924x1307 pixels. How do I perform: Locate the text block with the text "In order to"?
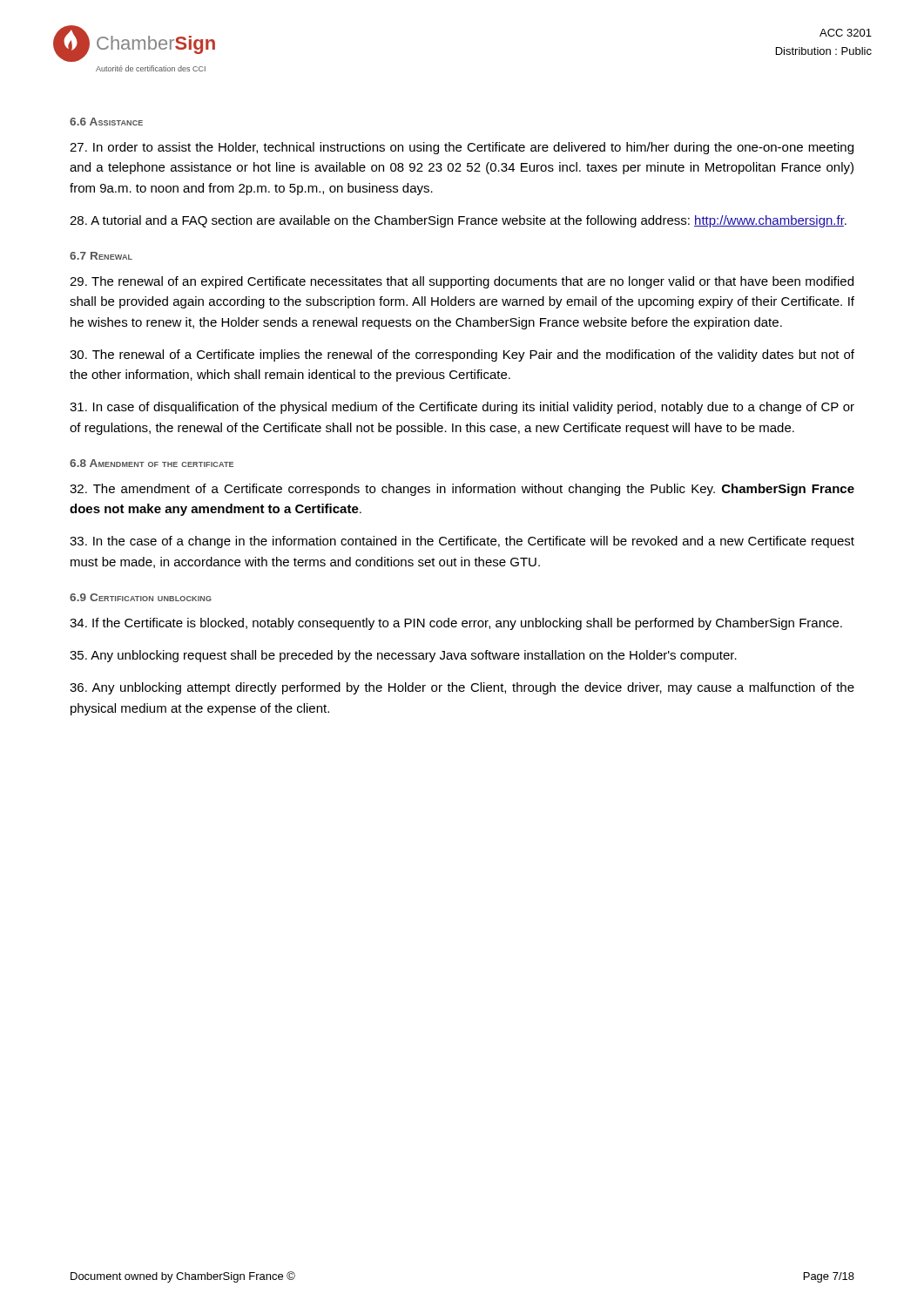point(462,167)
